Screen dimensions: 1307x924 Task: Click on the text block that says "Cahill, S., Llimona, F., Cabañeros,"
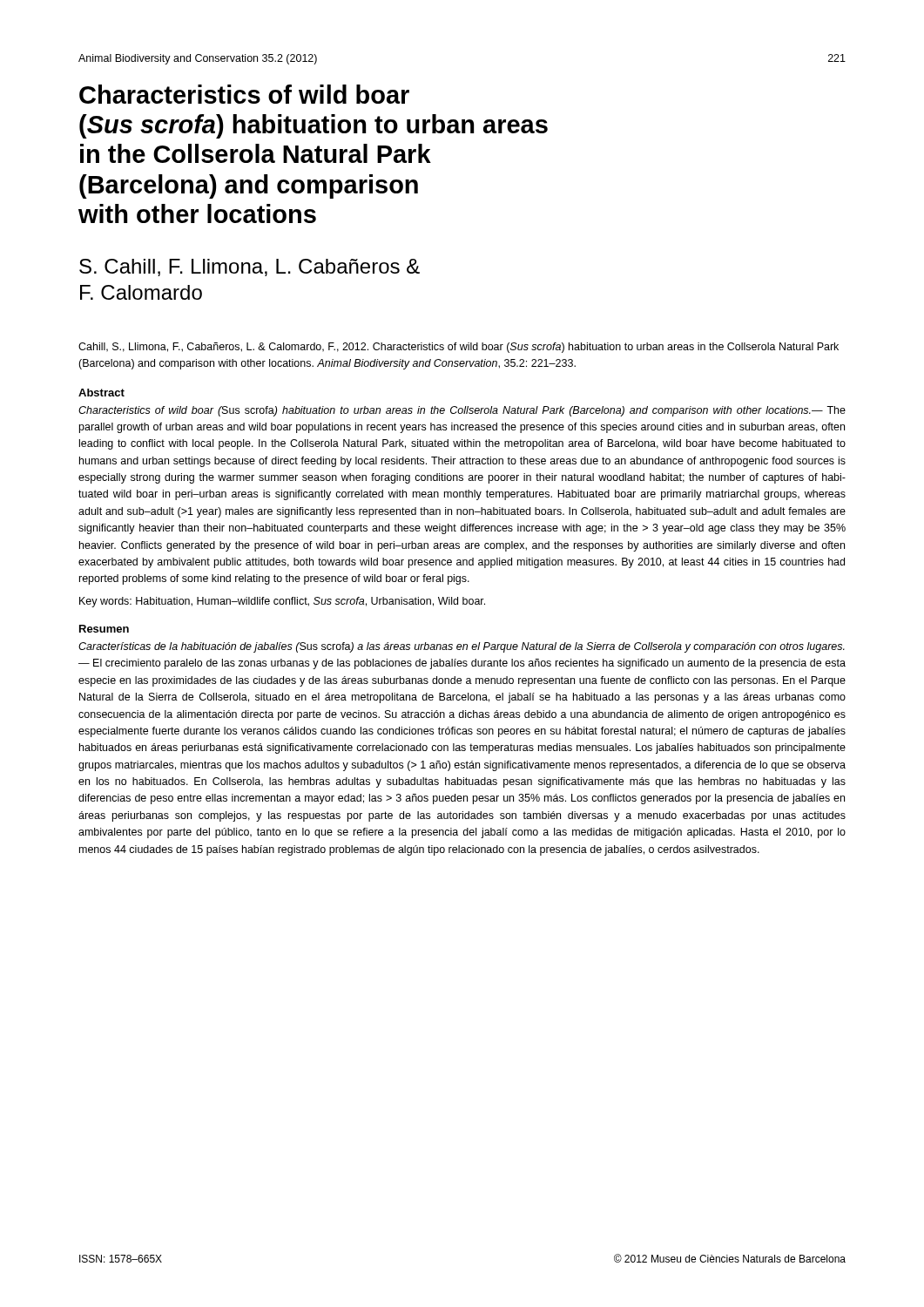coord(459,355)
